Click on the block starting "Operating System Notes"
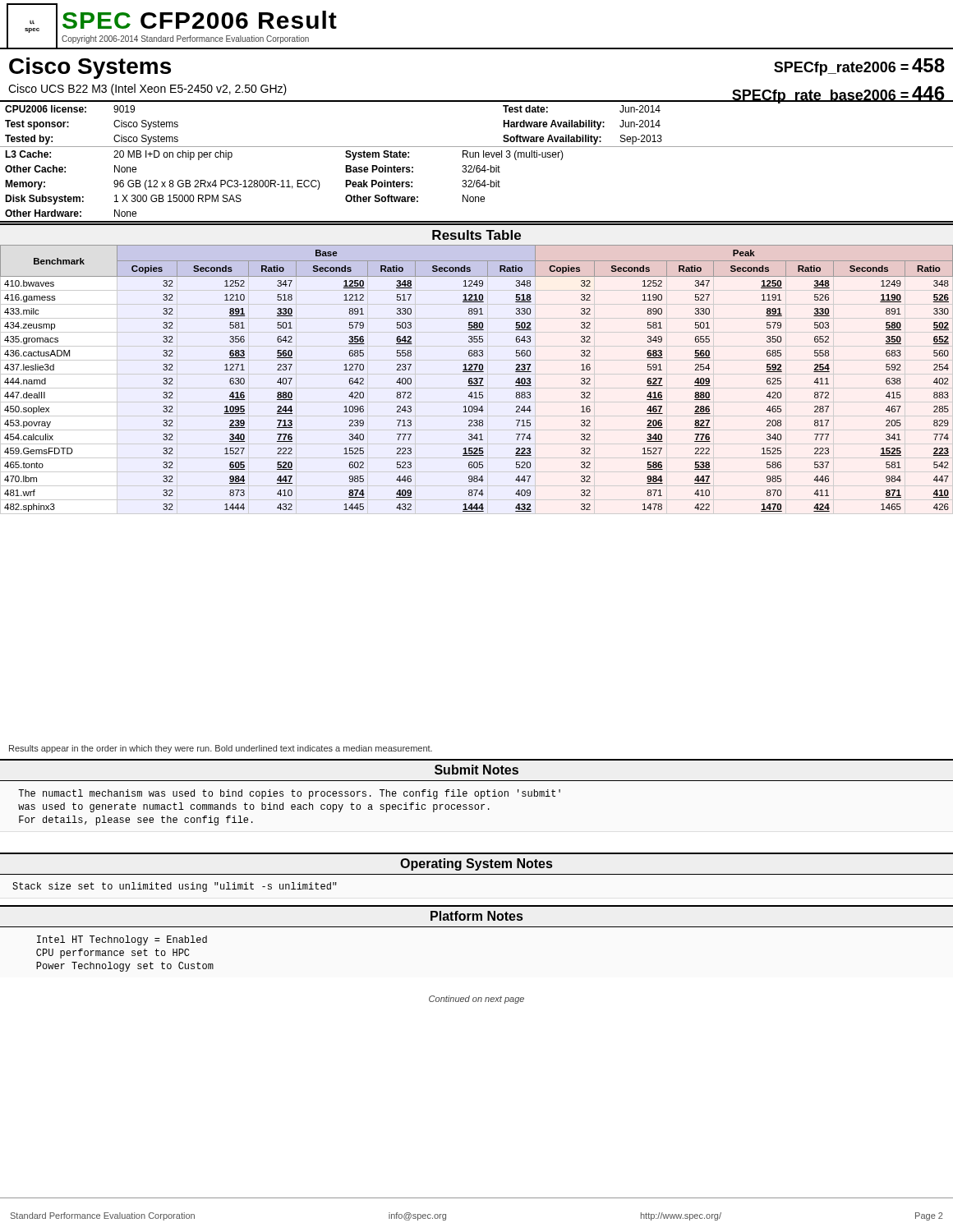The width and height of the screenshot is (953, 1232). tap(476, 864)
